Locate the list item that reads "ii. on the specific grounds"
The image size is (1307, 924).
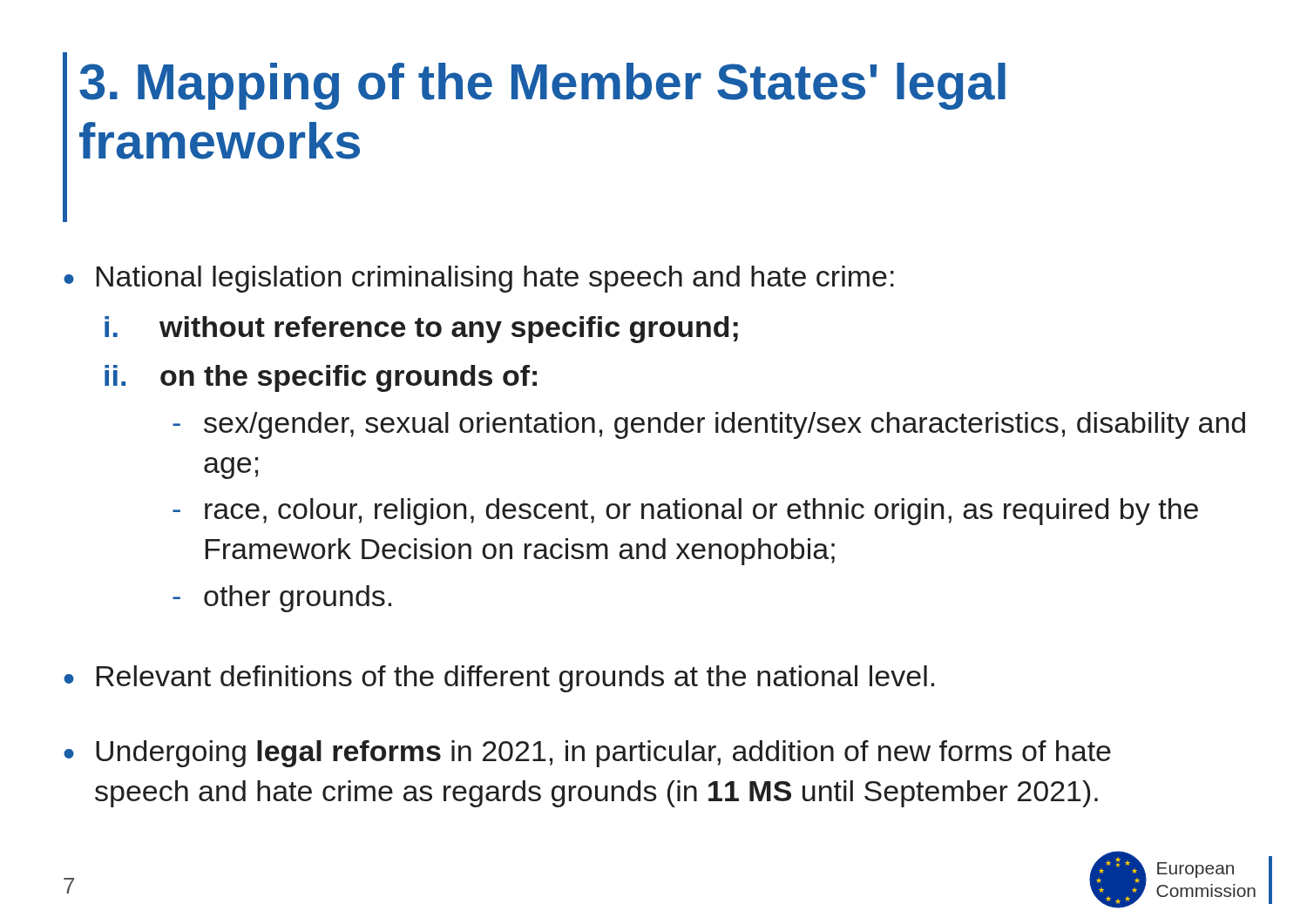click(x=680, y=490)
